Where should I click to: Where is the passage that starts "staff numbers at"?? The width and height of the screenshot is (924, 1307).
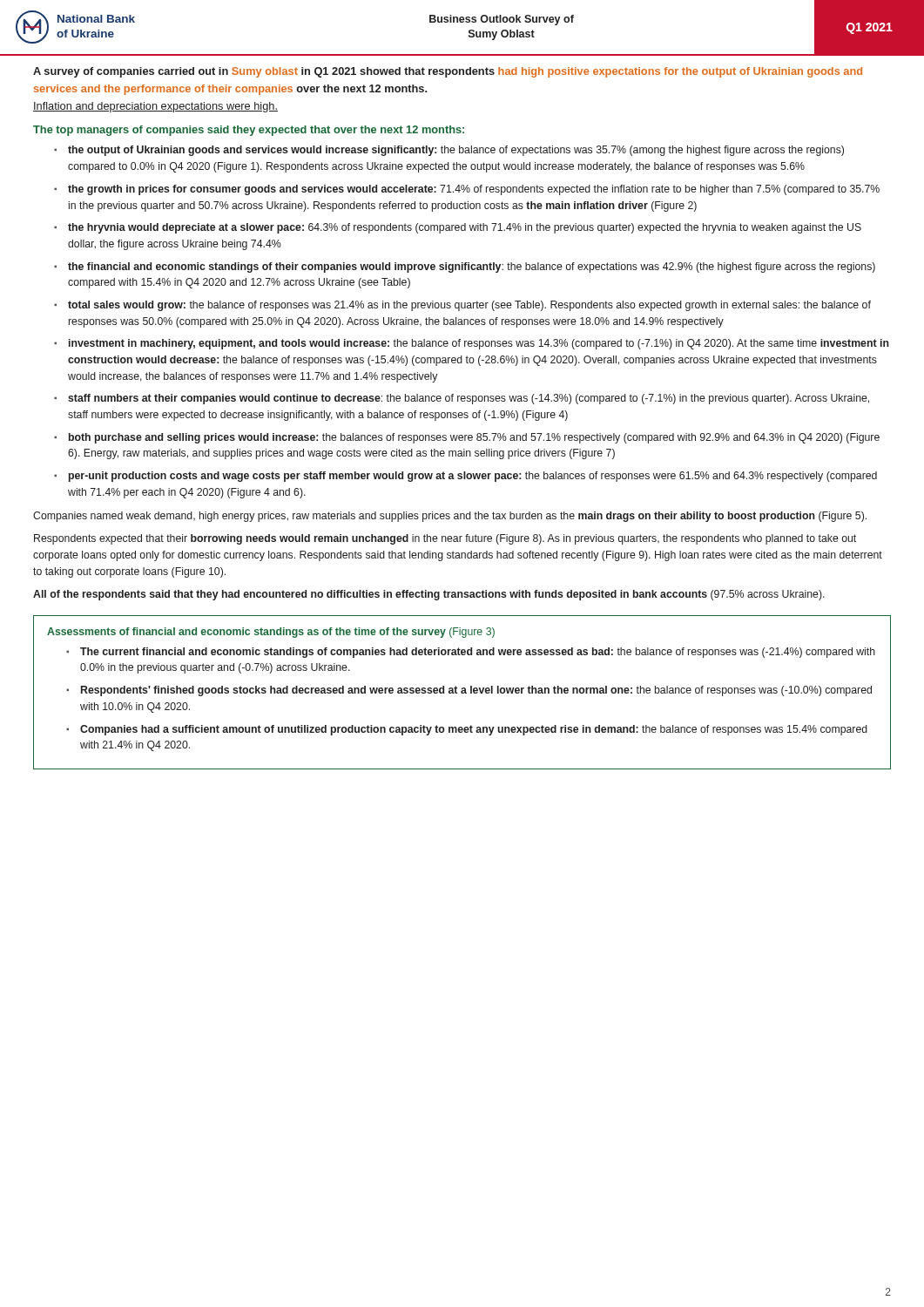469,407
